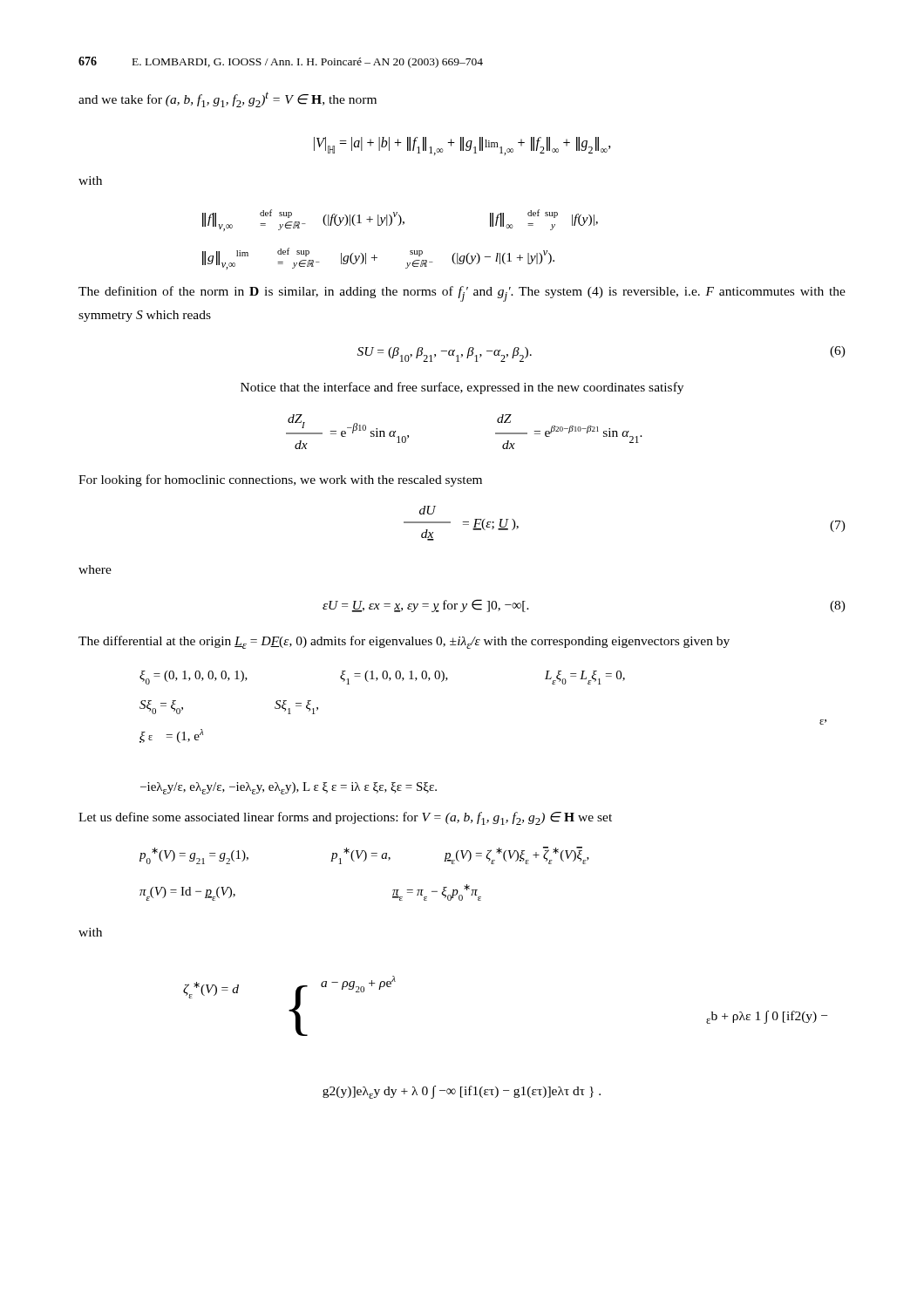Find the region starting "The differential at the origin Lε ="
Viewport: 924px width, 1308px height.
[x=462, y=642]
